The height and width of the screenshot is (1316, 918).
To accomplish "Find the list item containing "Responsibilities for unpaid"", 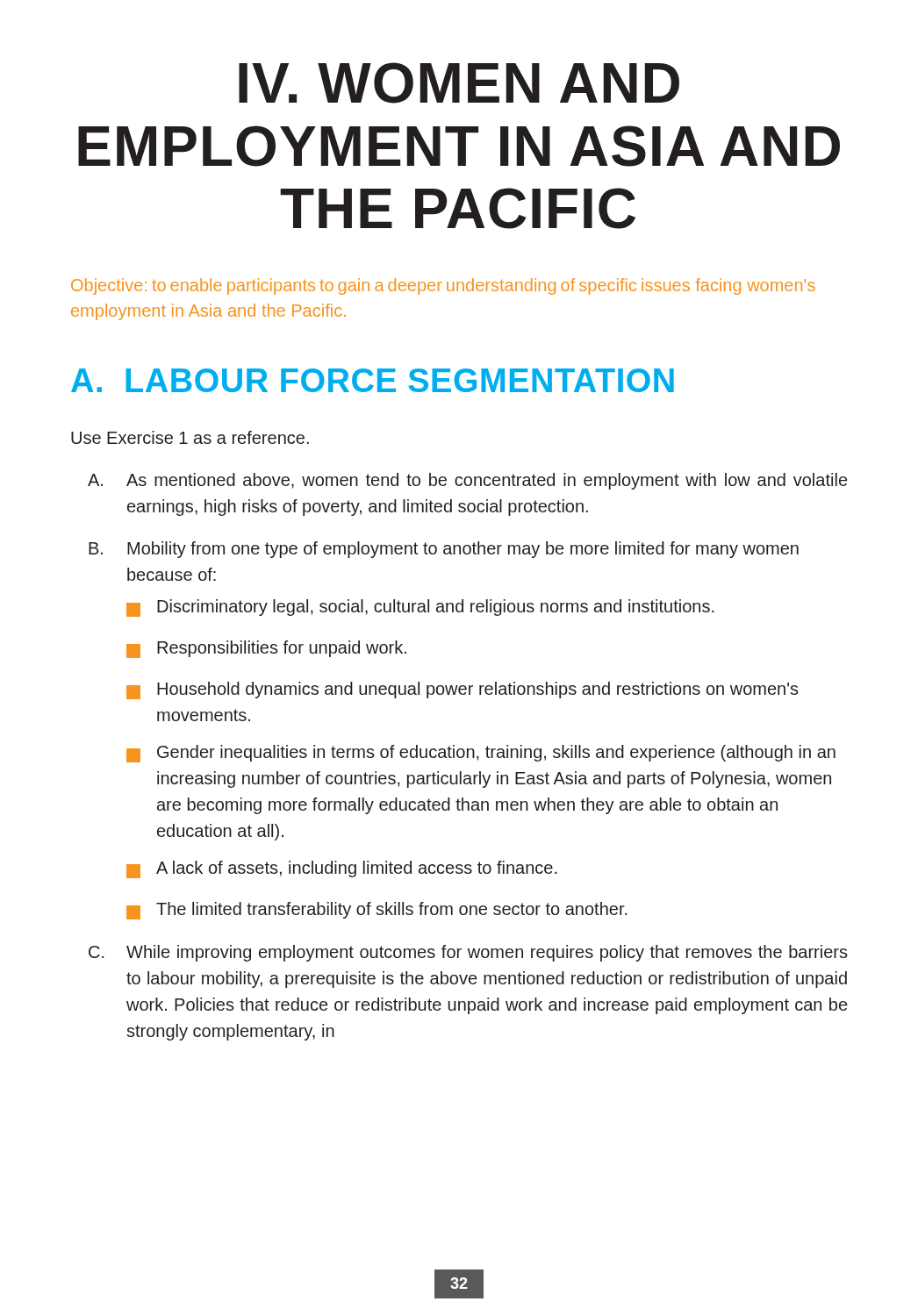I will click(x=266, y=649).
